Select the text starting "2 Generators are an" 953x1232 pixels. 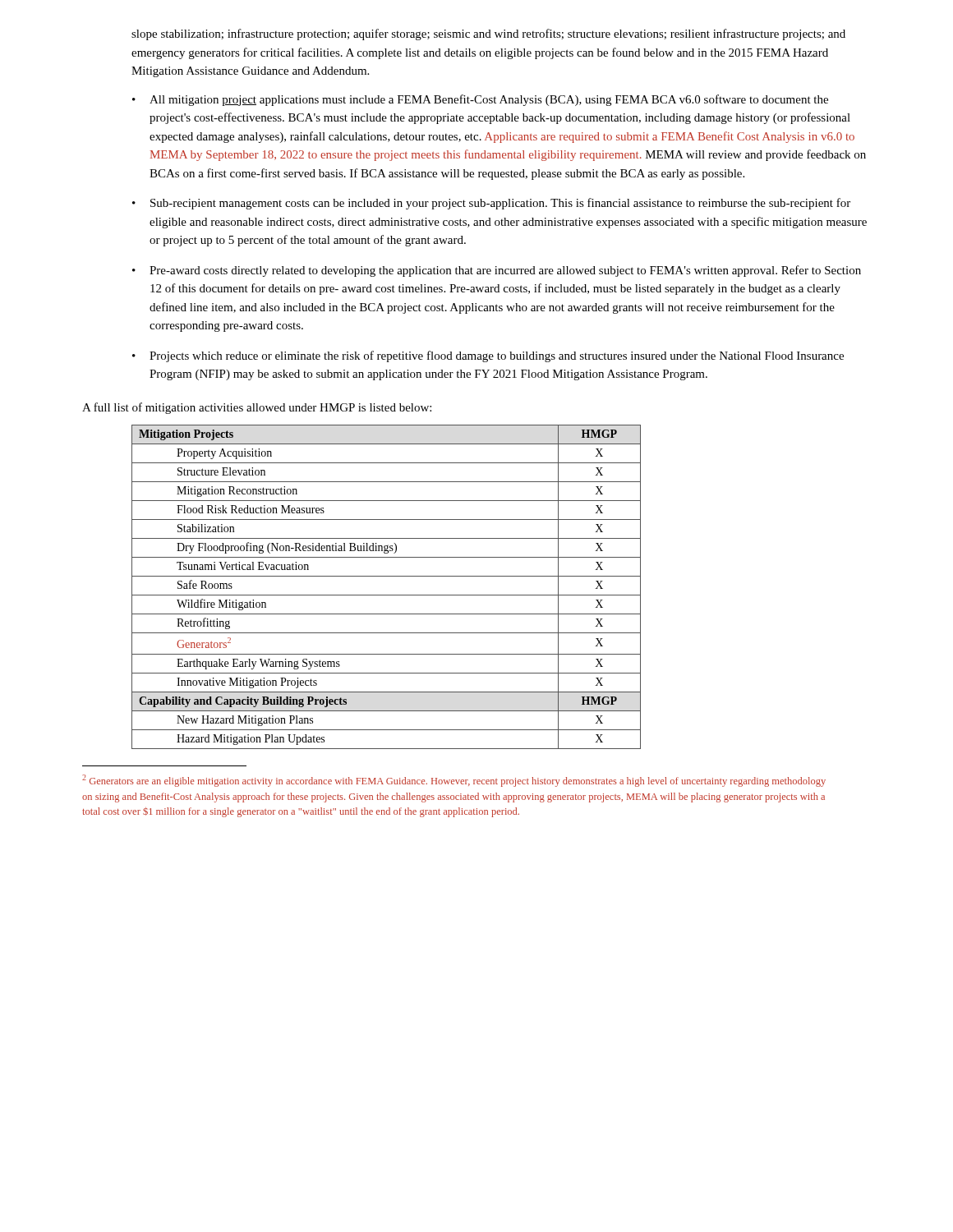pos(454,795)
